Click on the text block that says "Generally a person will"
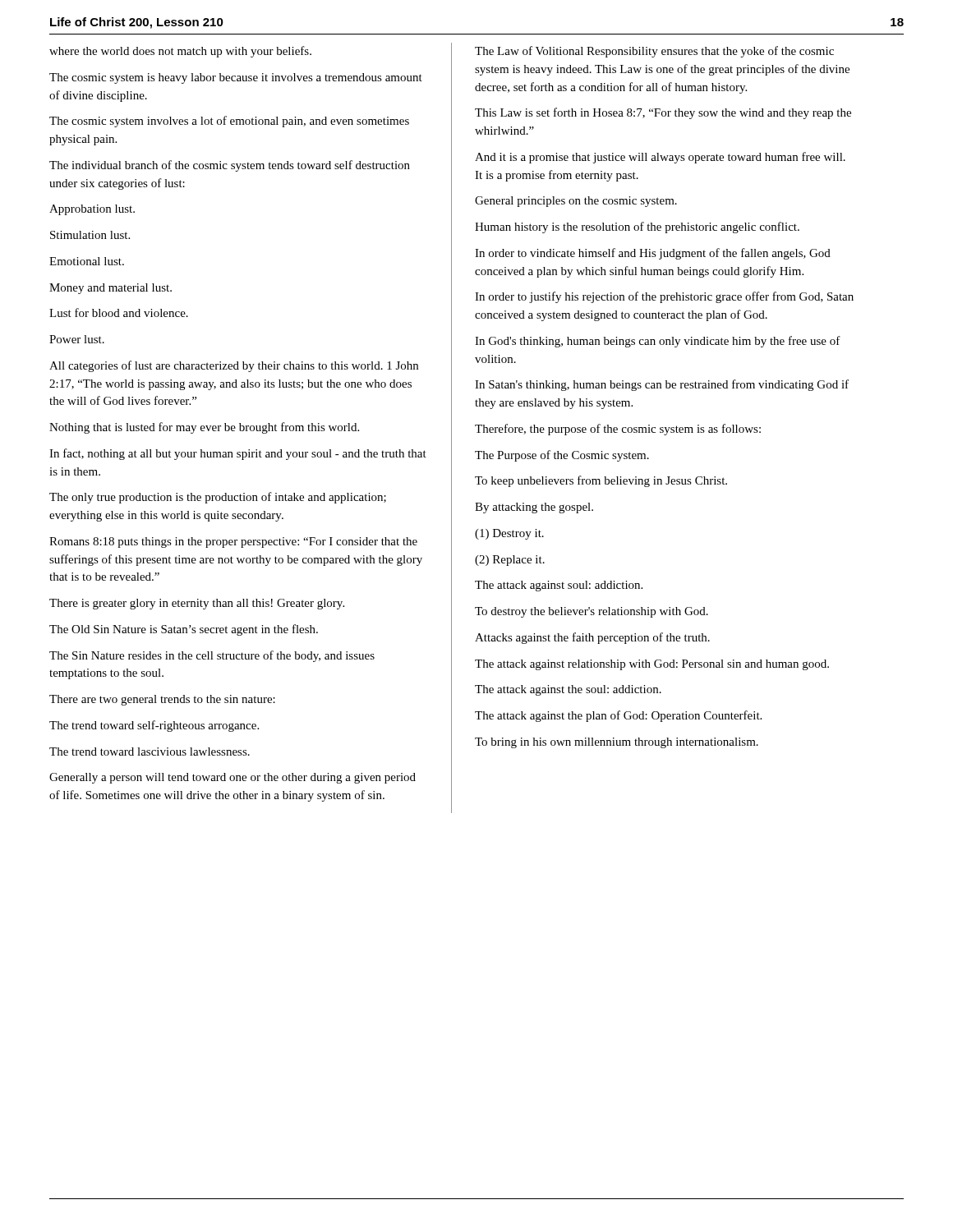This screenshot has width=953, height=1232. click(239, 787)
